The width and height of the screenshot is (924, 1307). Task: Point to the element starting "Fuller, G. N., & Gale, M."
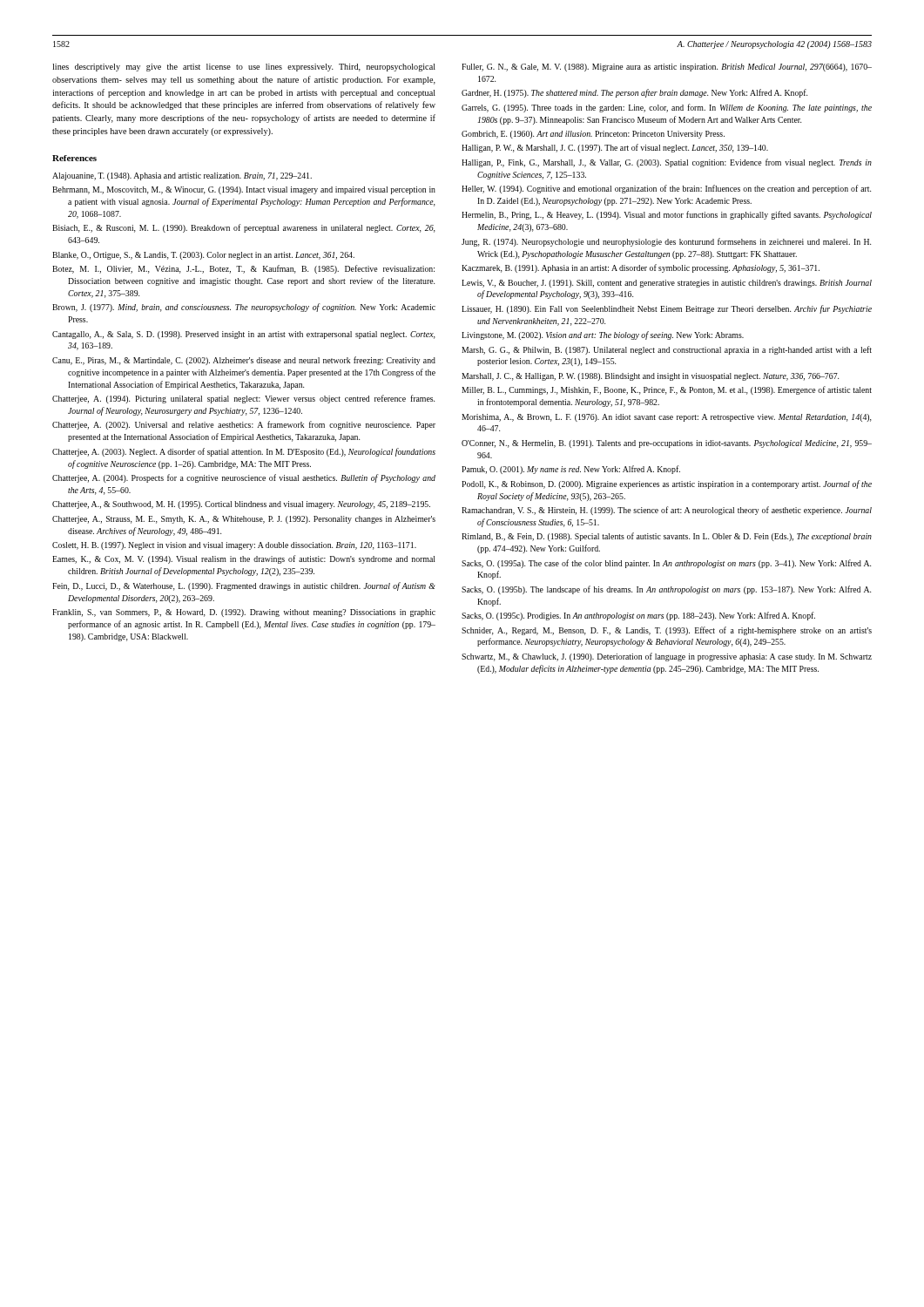pos(667,73)
